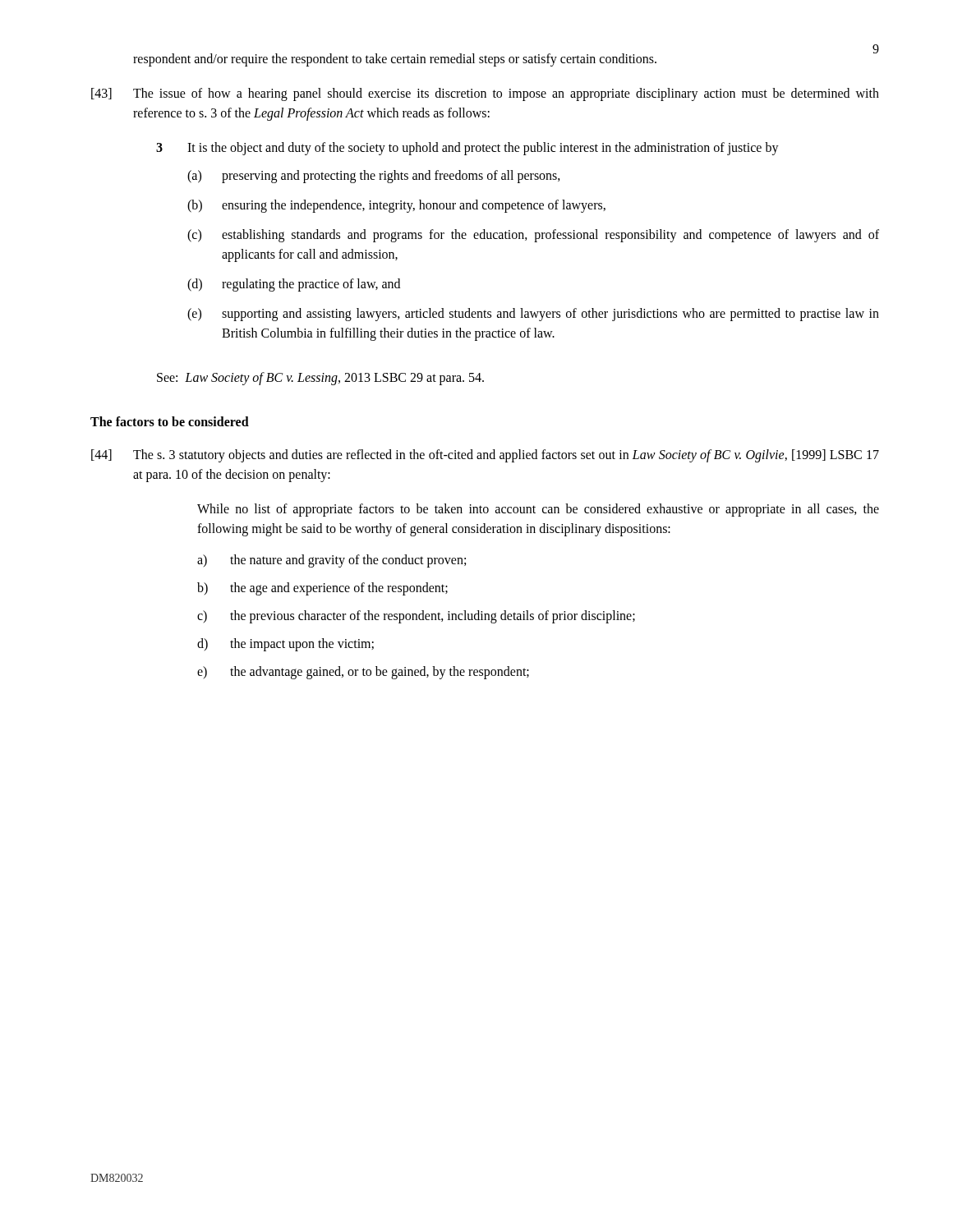
Task: Find the passage starting "c) the previous"
Action: (538, 616)
